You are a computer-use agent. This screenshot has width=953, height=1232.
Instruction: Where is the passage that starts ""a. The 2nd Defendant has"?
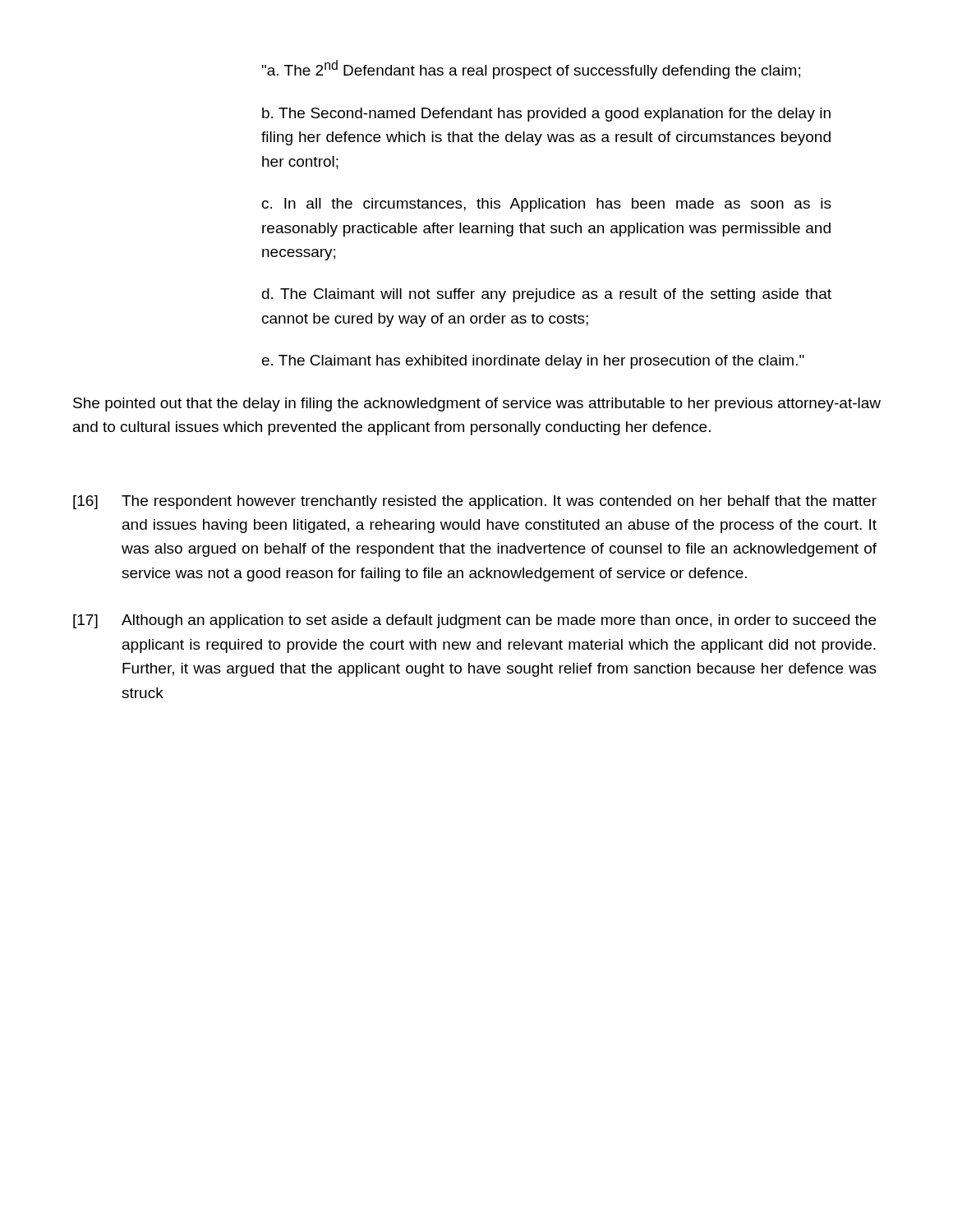[531, 69]
